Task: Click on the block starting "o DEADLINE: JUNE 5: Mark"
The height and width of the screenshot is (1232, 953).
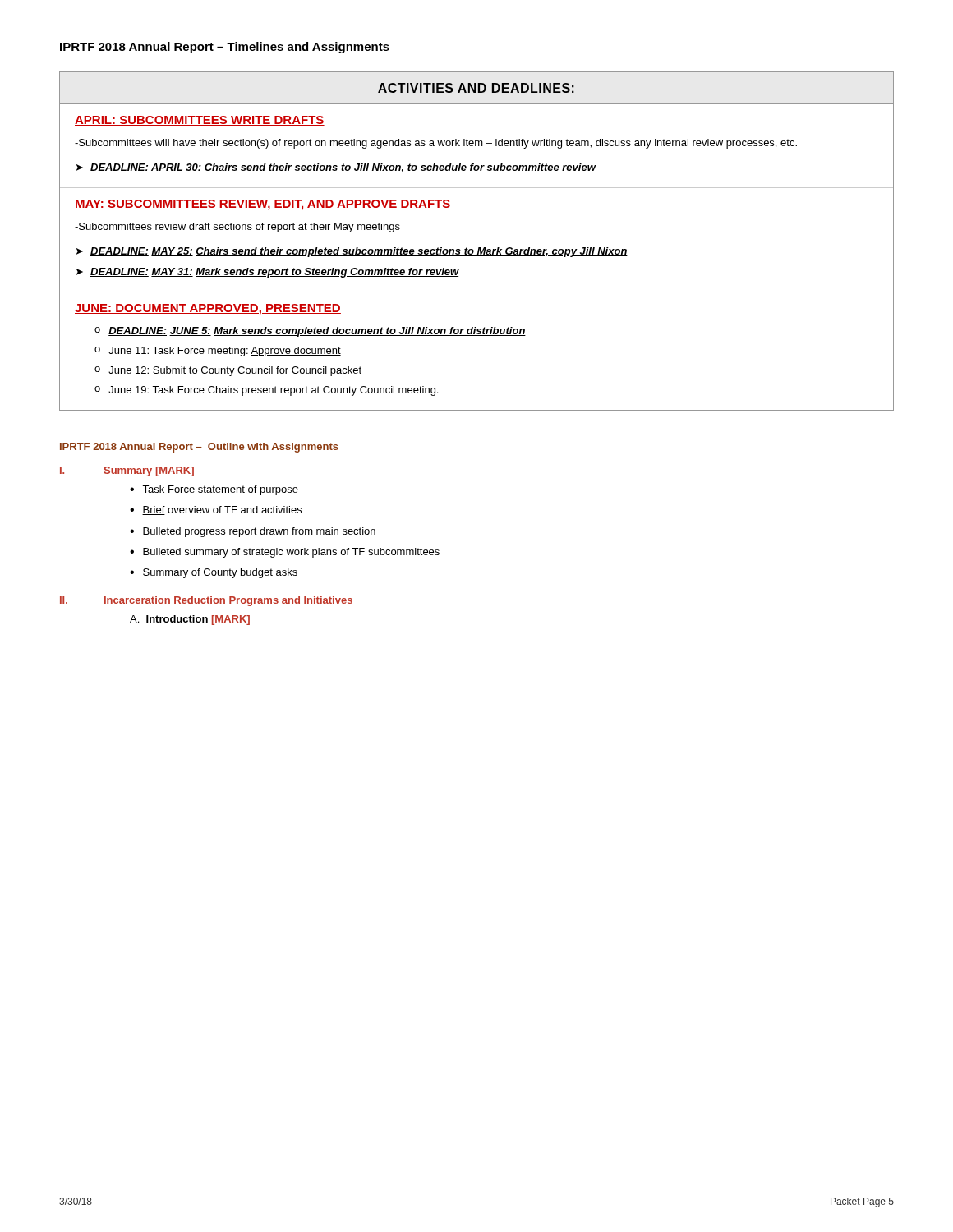Action: [310, 331]
